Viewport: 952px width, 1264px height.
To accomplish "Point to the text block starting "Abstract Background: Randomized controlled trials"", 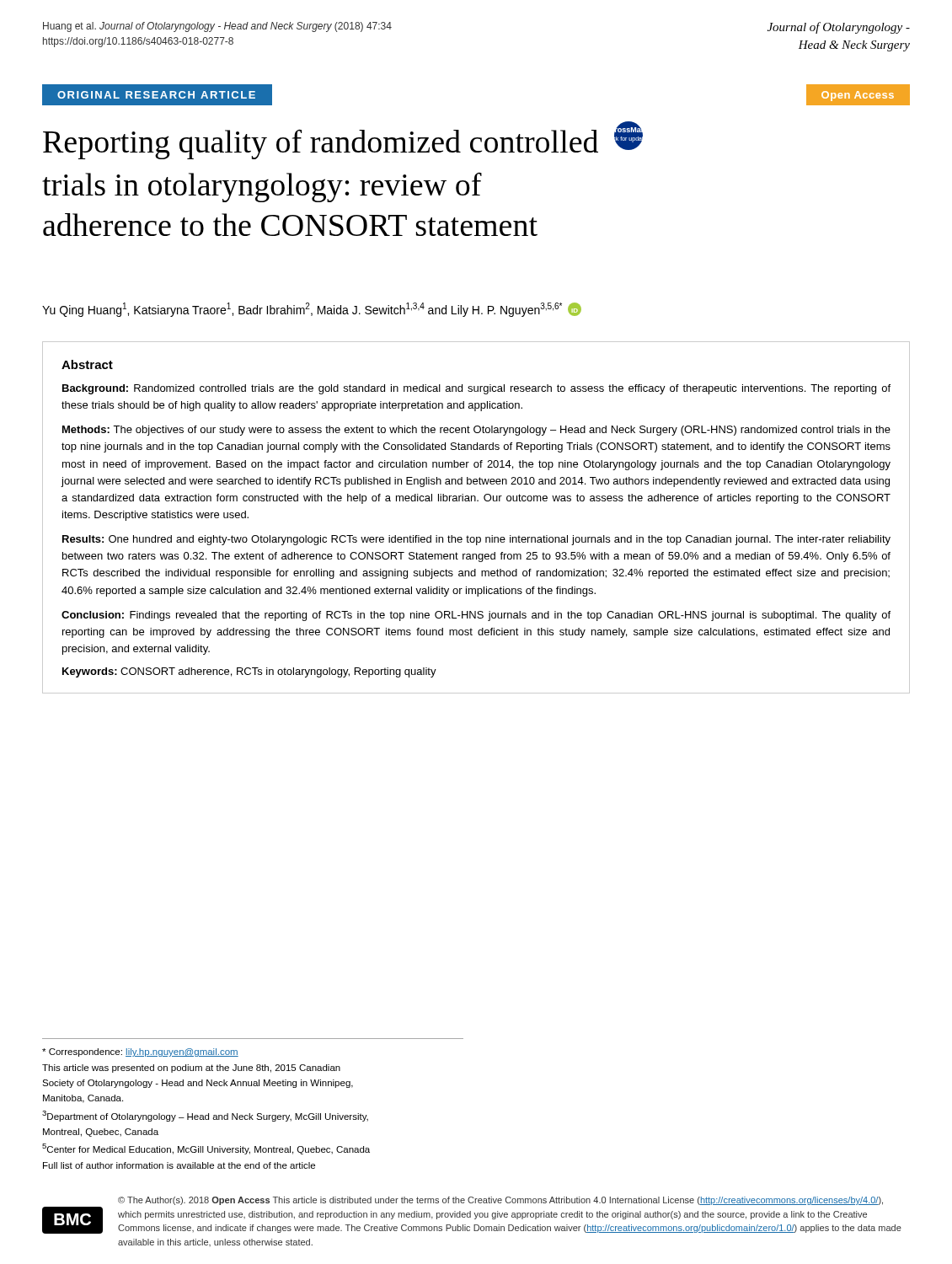I will coord(87,364).
